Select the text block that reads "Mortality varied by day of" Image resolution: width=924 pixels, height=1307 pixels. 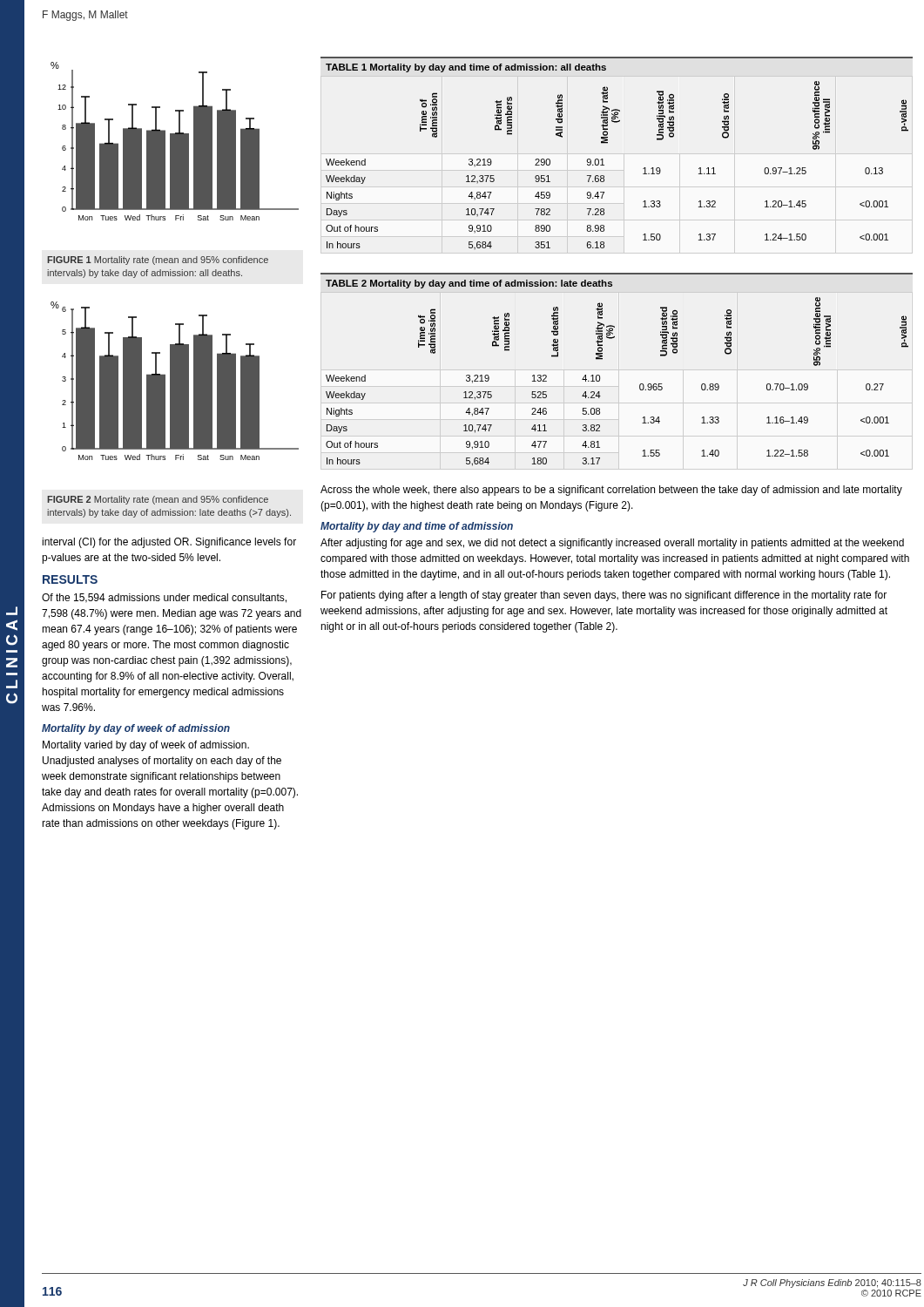(170, 784)
